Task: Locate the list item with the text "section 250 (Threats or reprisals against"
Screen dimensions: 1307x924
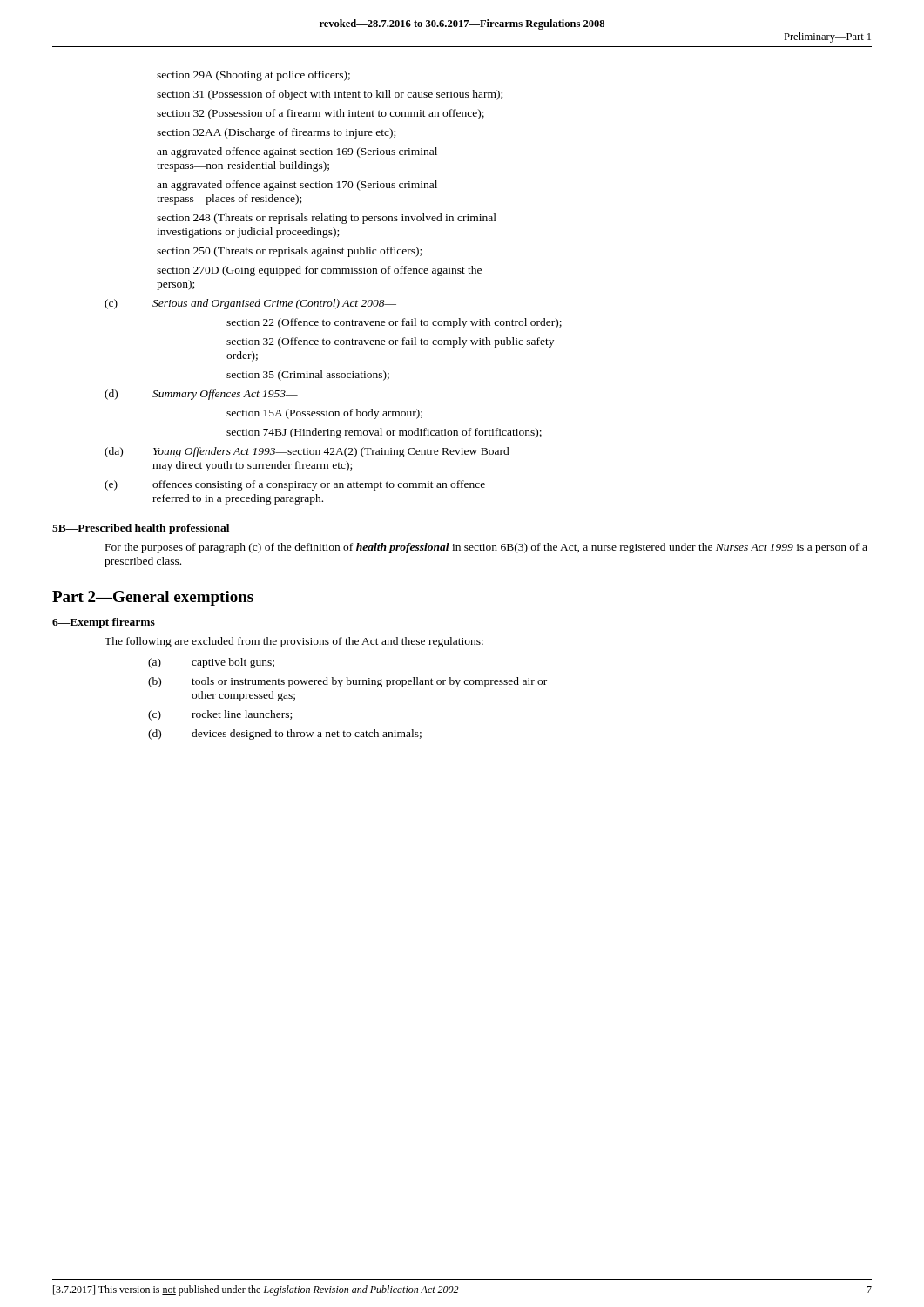Action: (x=290, y=251)
